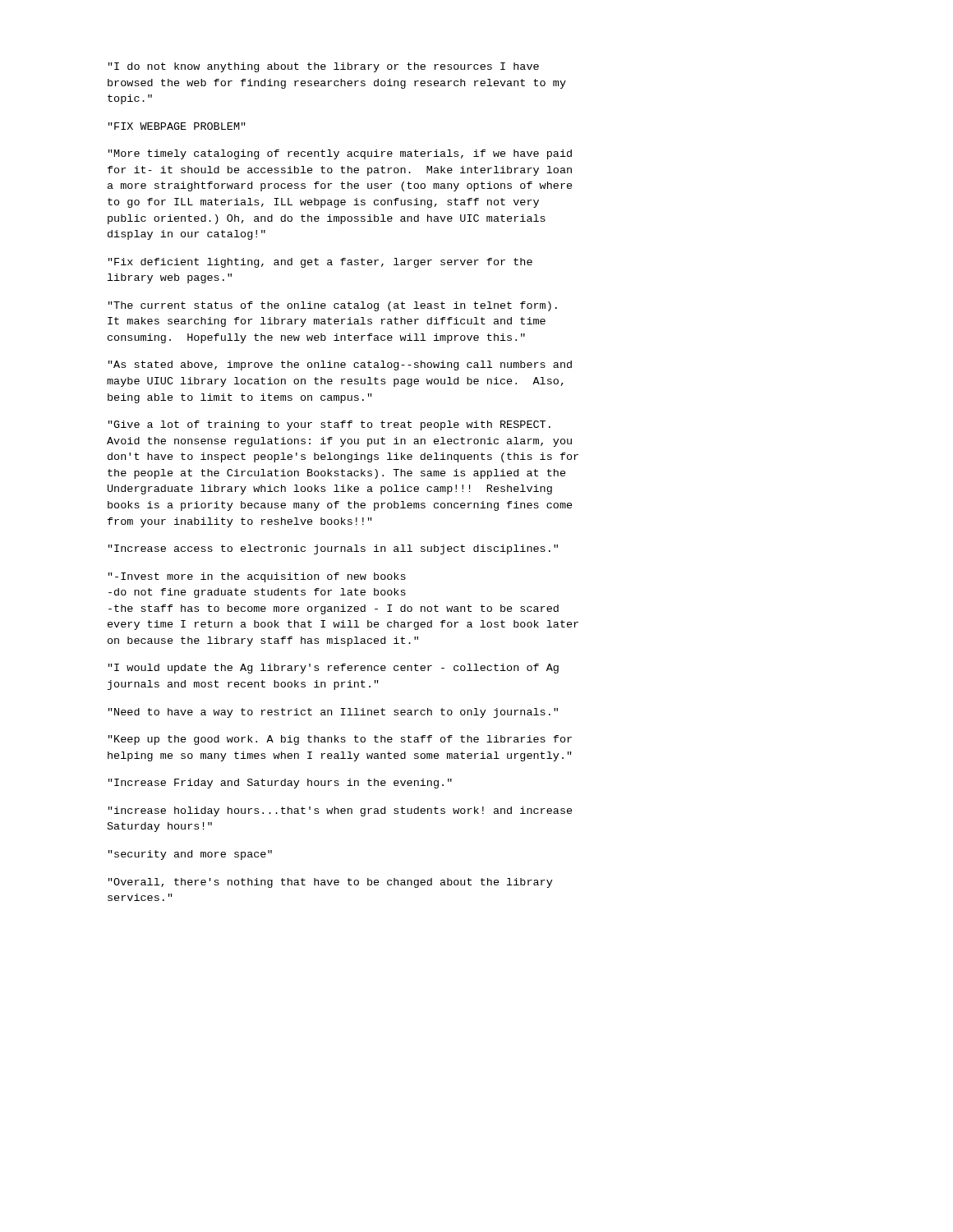Locate the block of text that opens with ""More timely cataloging of recently"
This screenshot has height=1232, width=953.
click(x=340, y=194)
